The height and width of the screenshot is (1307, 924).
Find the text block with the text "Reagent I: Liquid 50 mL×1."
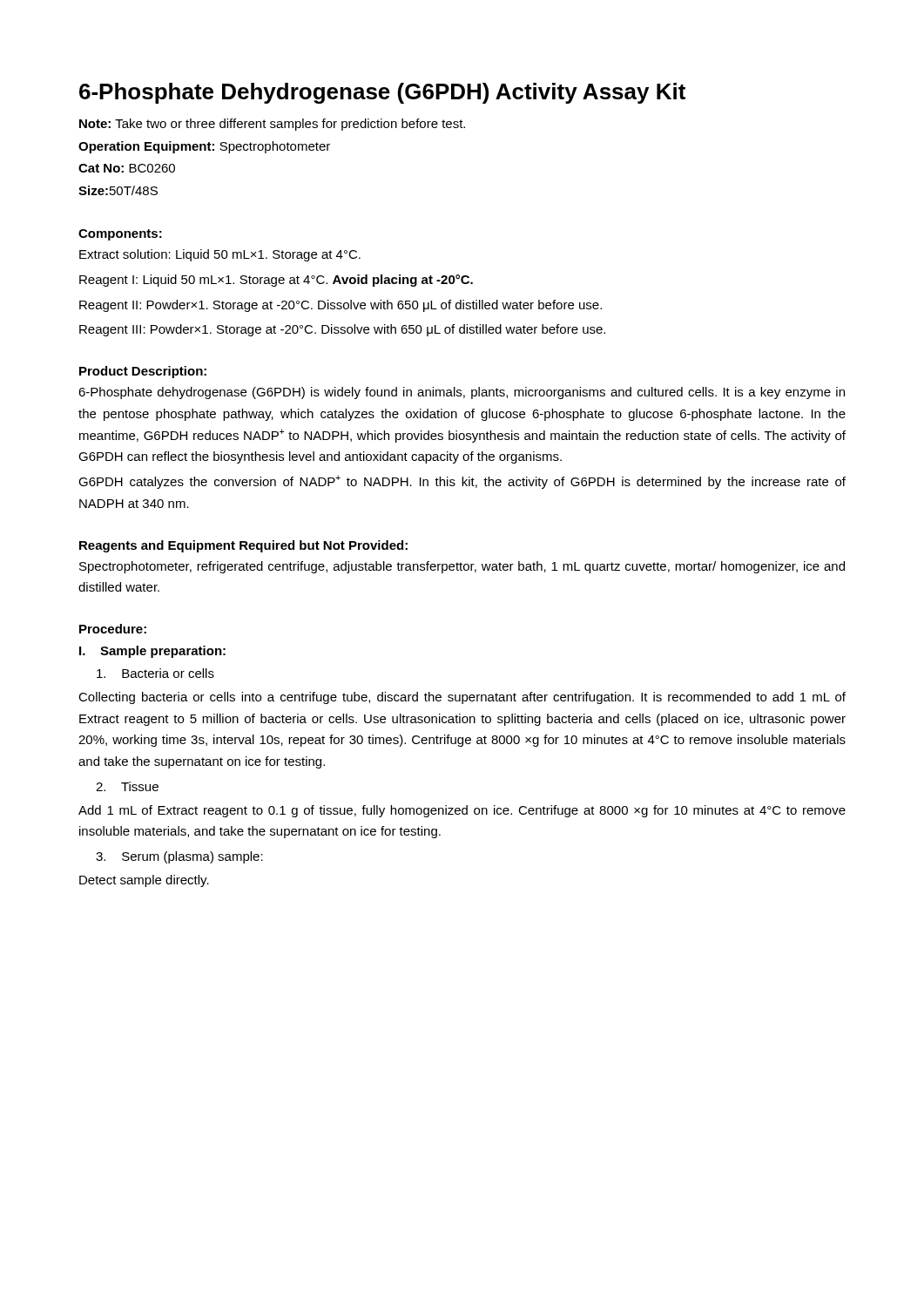tap(276, 279)
